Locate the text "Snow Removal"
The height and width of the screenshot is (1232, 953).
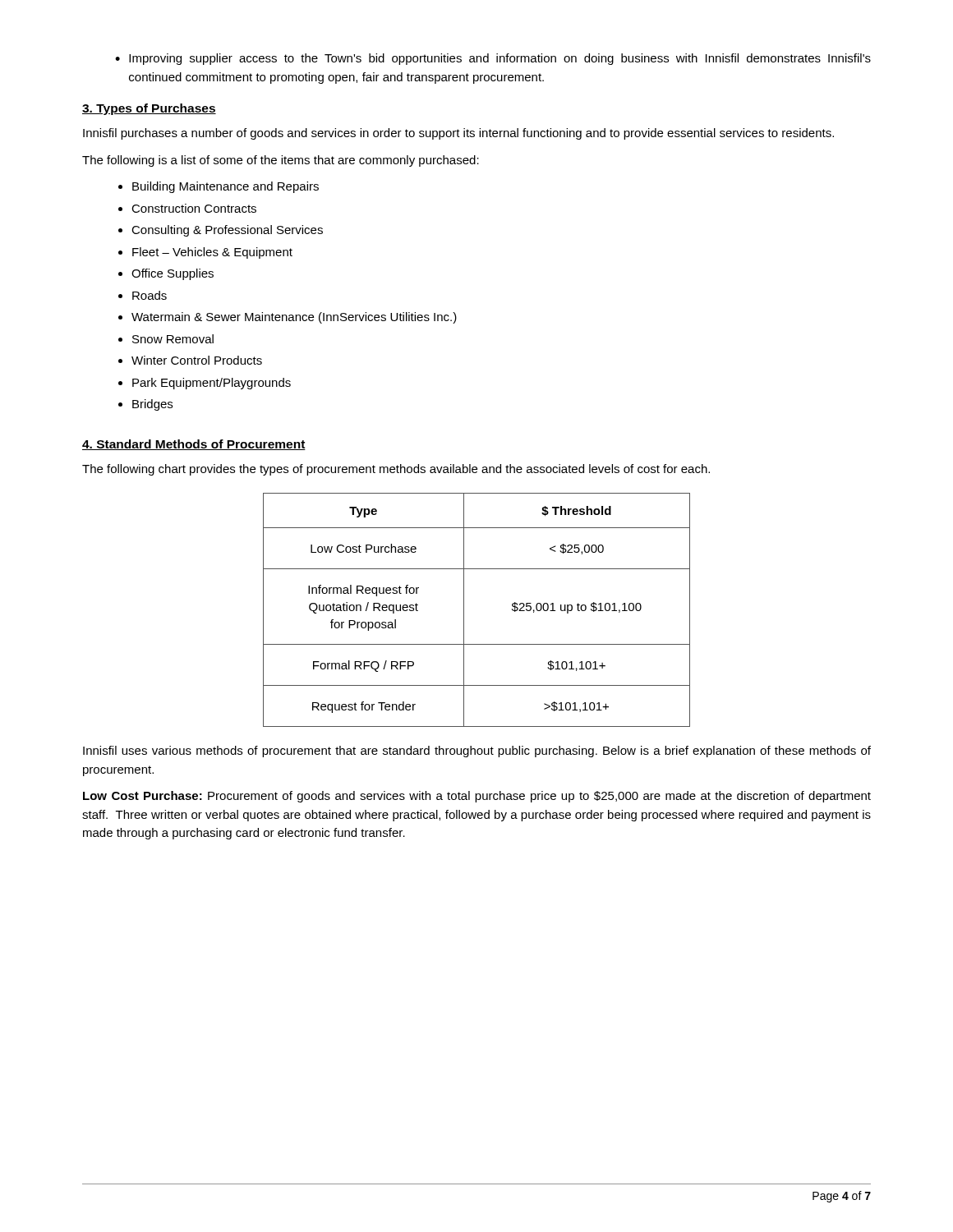173,338
